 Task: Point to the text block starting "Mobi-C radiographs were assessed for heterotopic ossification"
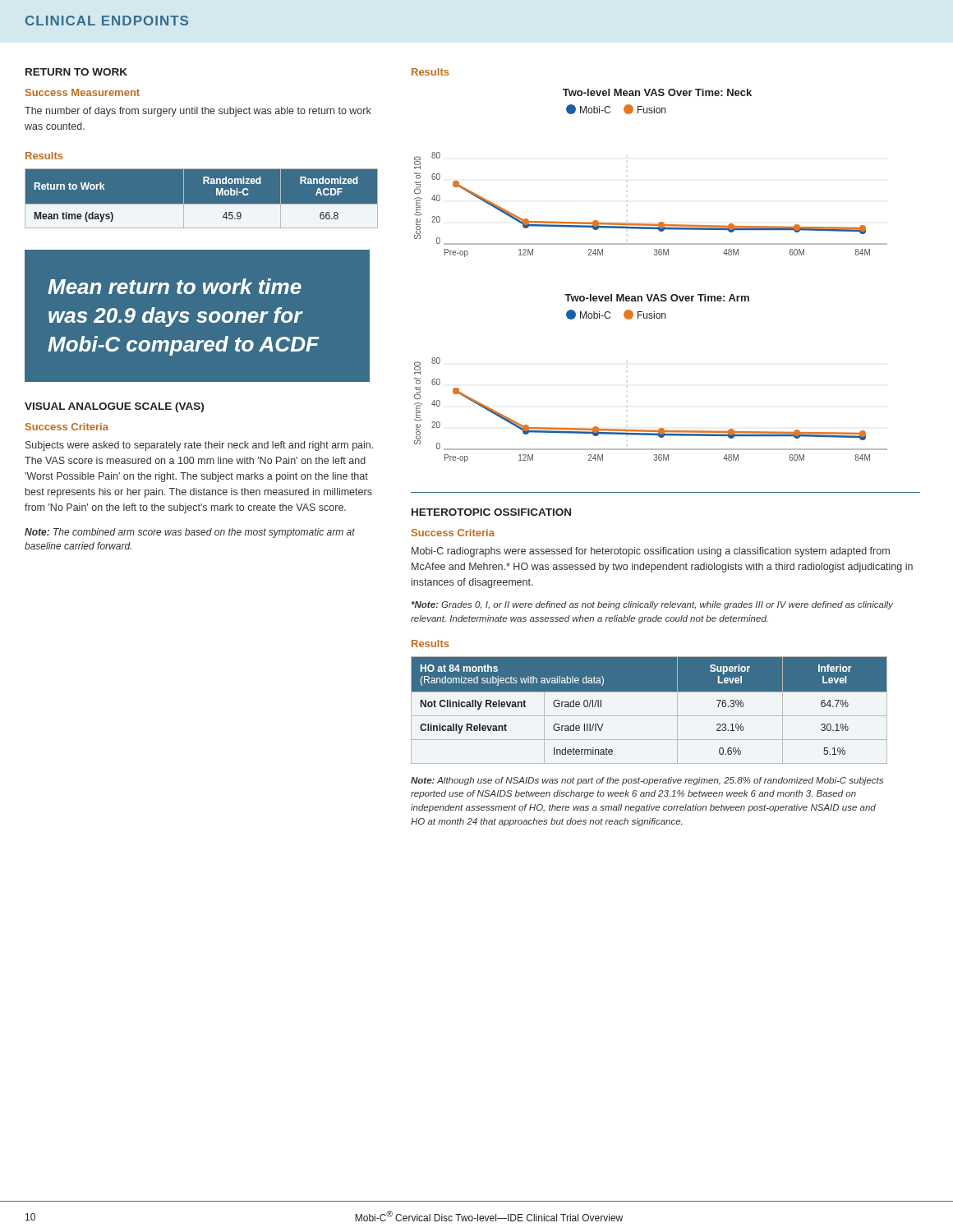[662, 567]
